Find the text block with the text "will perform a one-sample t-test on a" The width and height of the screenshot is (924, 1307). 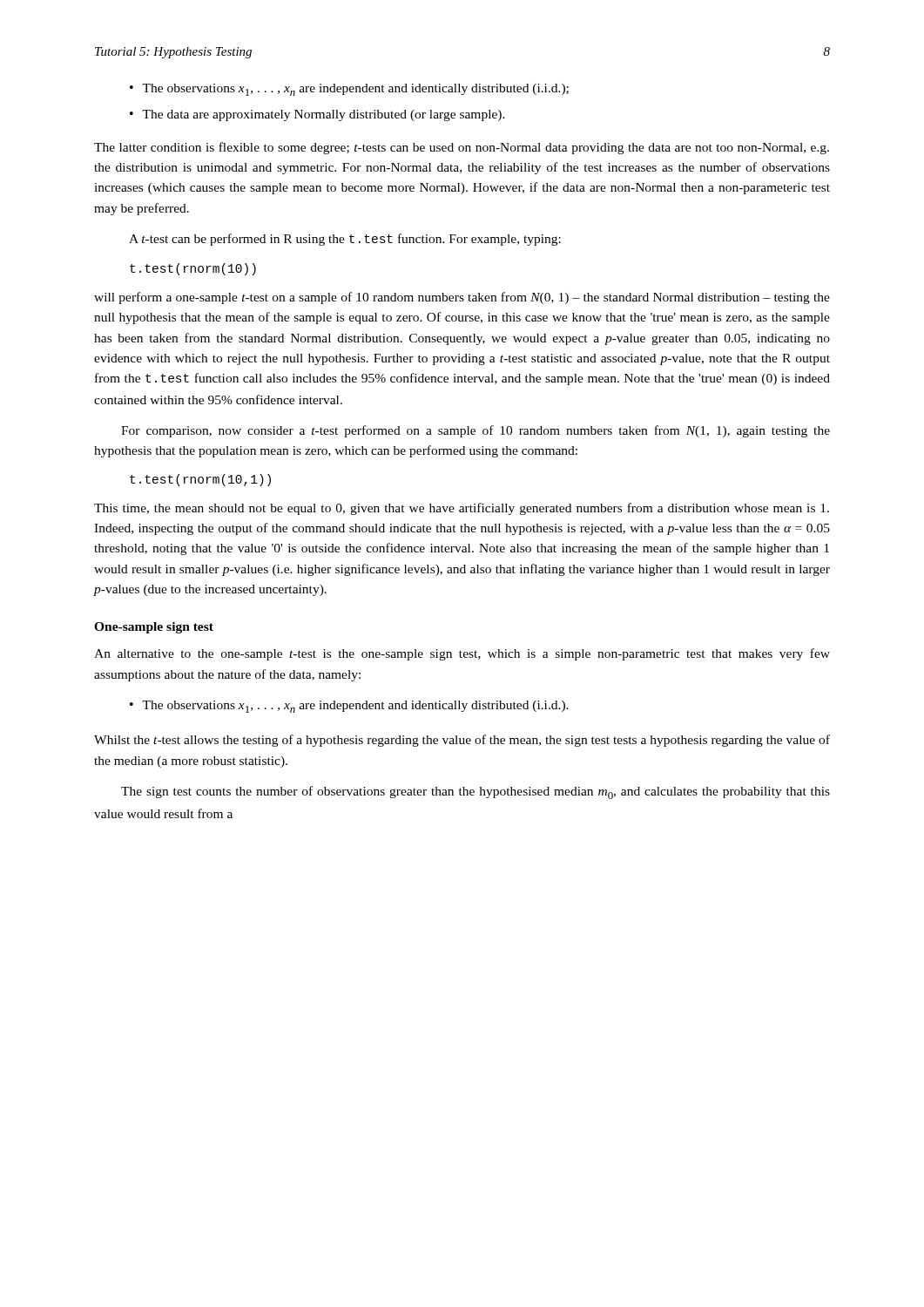pos(462,348)
